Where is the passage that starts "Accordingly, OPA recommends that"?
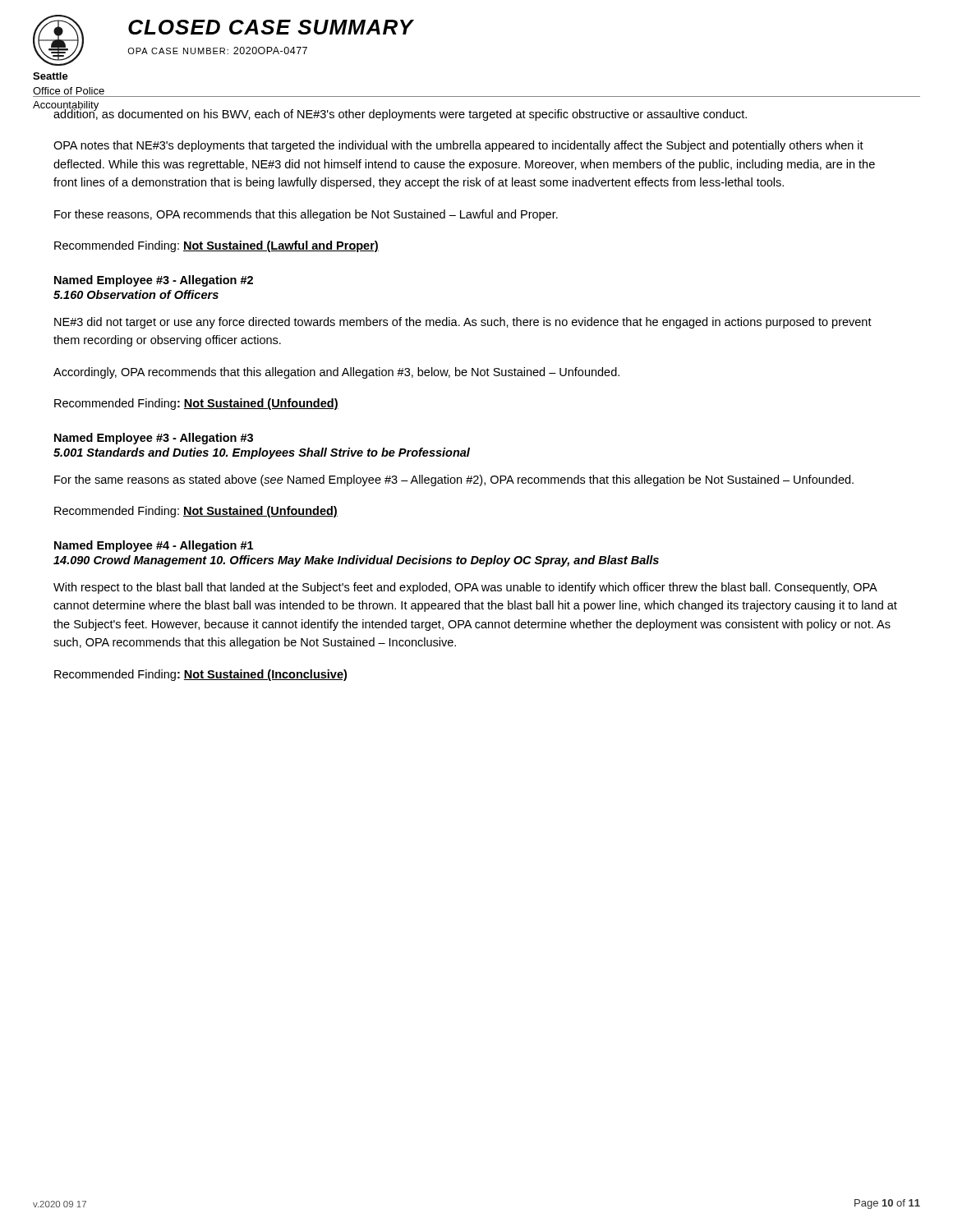 pos(337,372)
